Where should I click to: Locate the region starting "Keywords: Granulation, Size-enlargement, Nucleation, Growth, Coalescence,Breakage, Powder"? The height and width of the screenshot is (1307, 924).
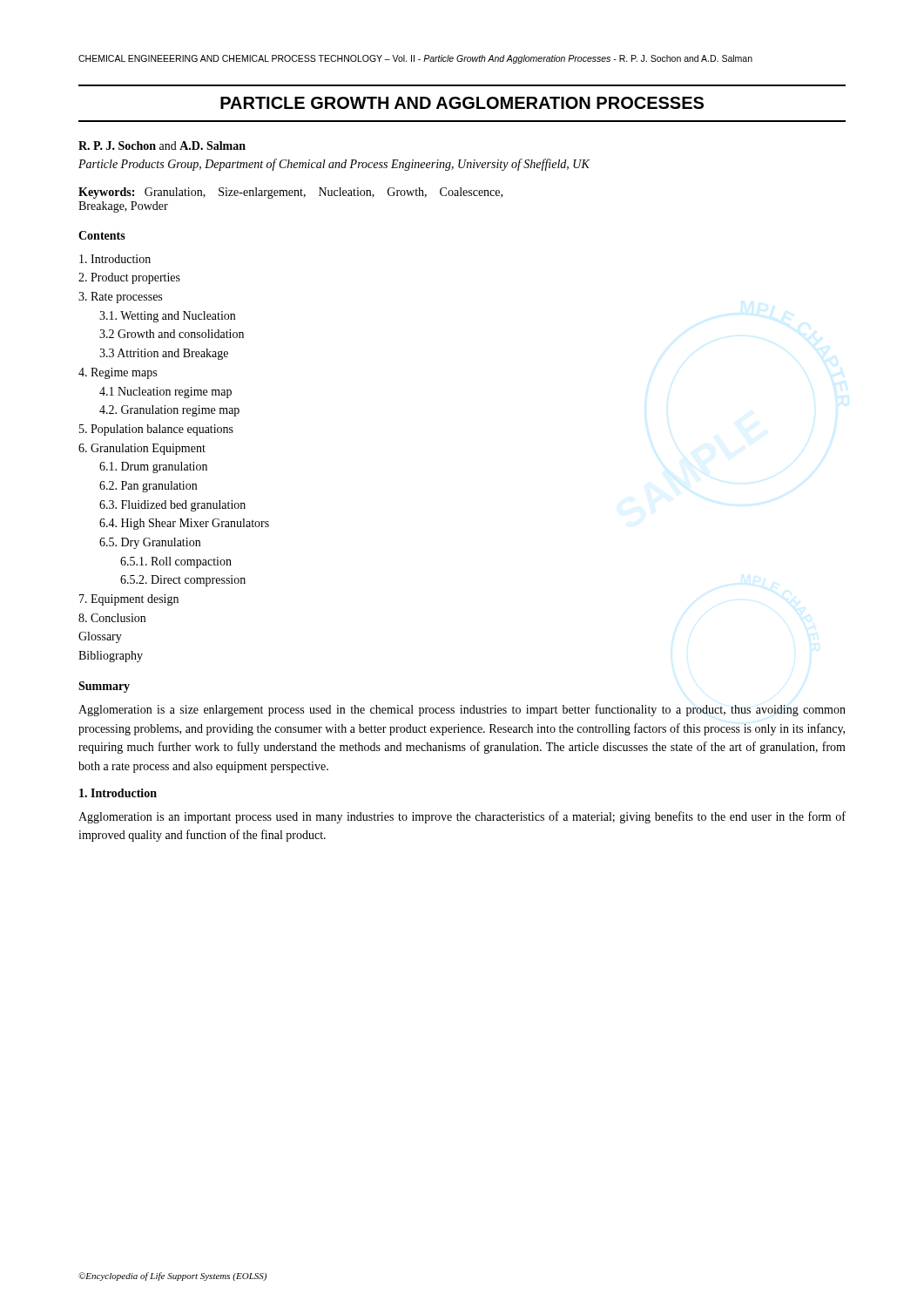291,199
